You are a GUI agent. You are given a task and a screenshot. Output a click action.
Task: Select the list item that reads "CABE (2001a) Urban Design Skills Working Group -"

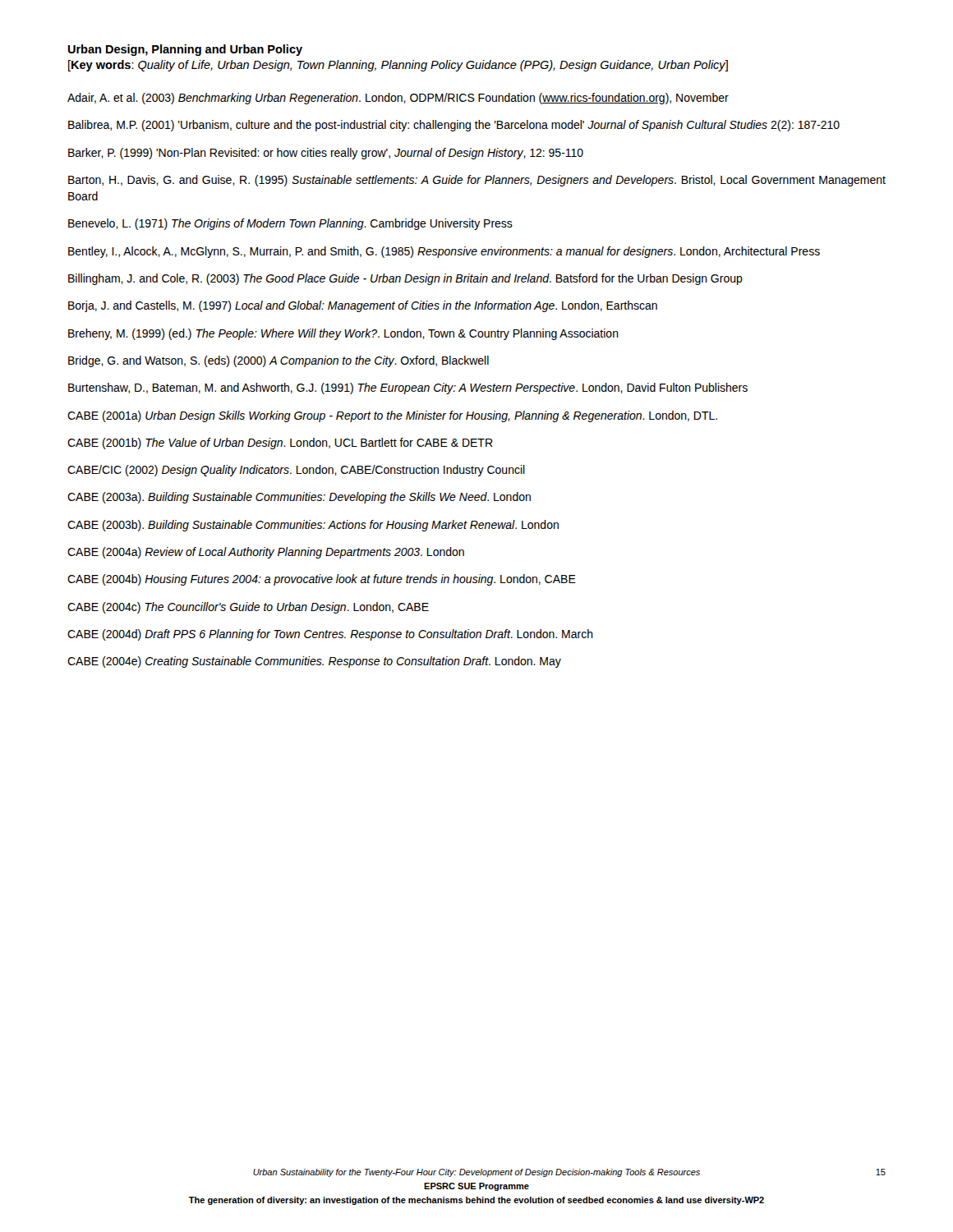(393, 415)
